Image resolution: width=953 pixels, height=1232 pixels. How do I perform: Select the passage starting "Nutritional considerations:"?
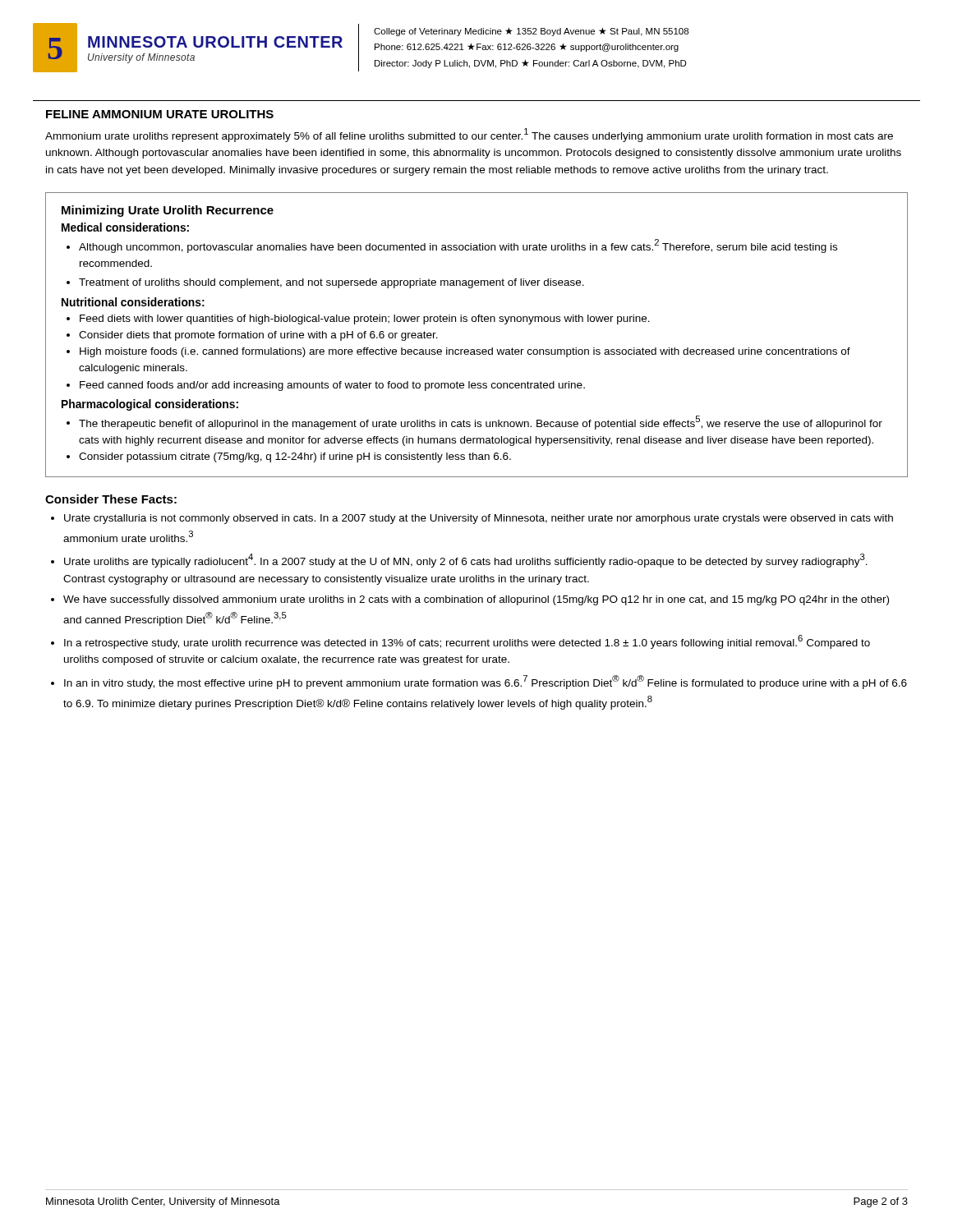[x=133, y=302]
